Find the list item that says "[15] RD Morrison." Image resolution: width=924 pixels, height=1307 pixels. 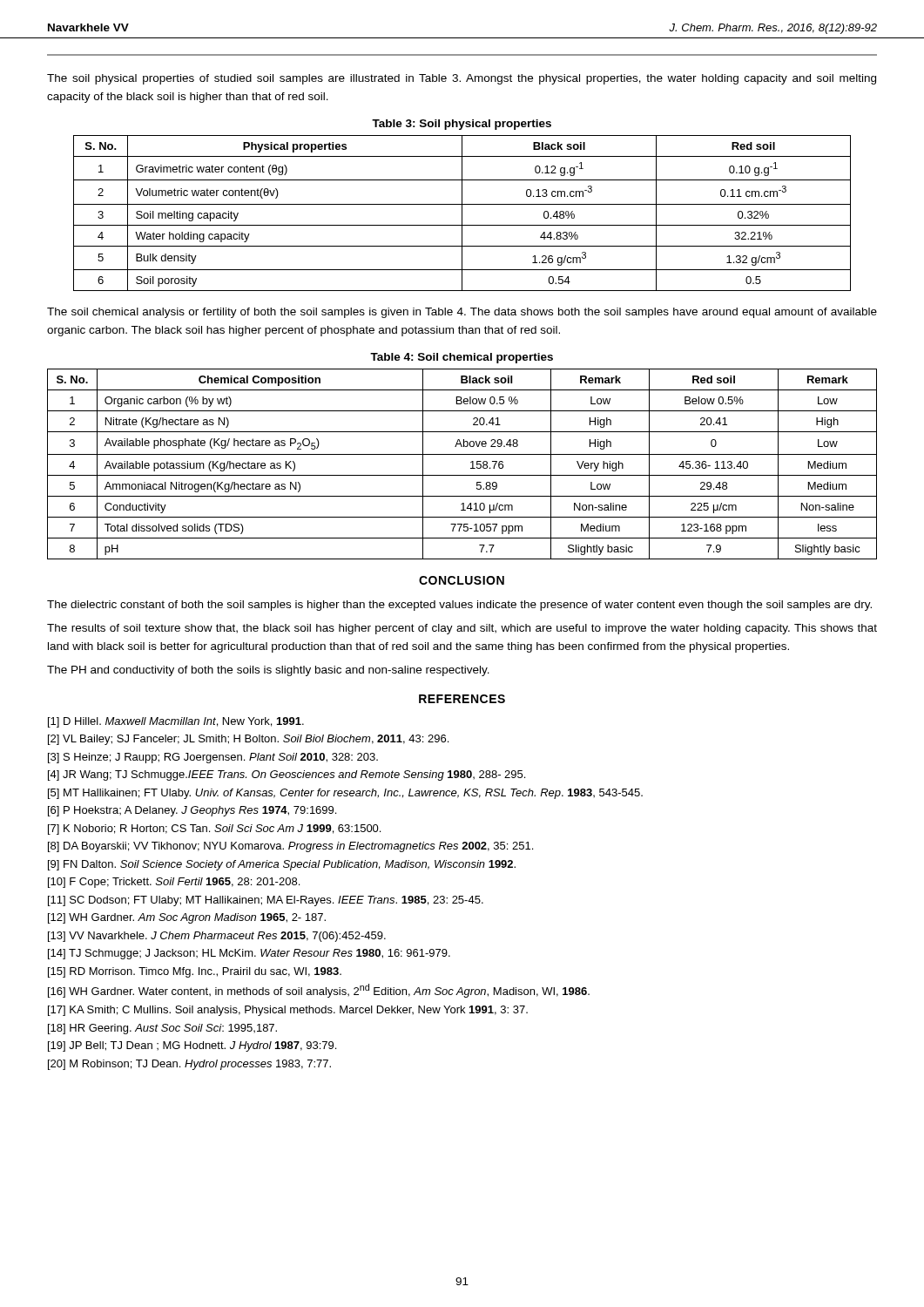[195, 971]
